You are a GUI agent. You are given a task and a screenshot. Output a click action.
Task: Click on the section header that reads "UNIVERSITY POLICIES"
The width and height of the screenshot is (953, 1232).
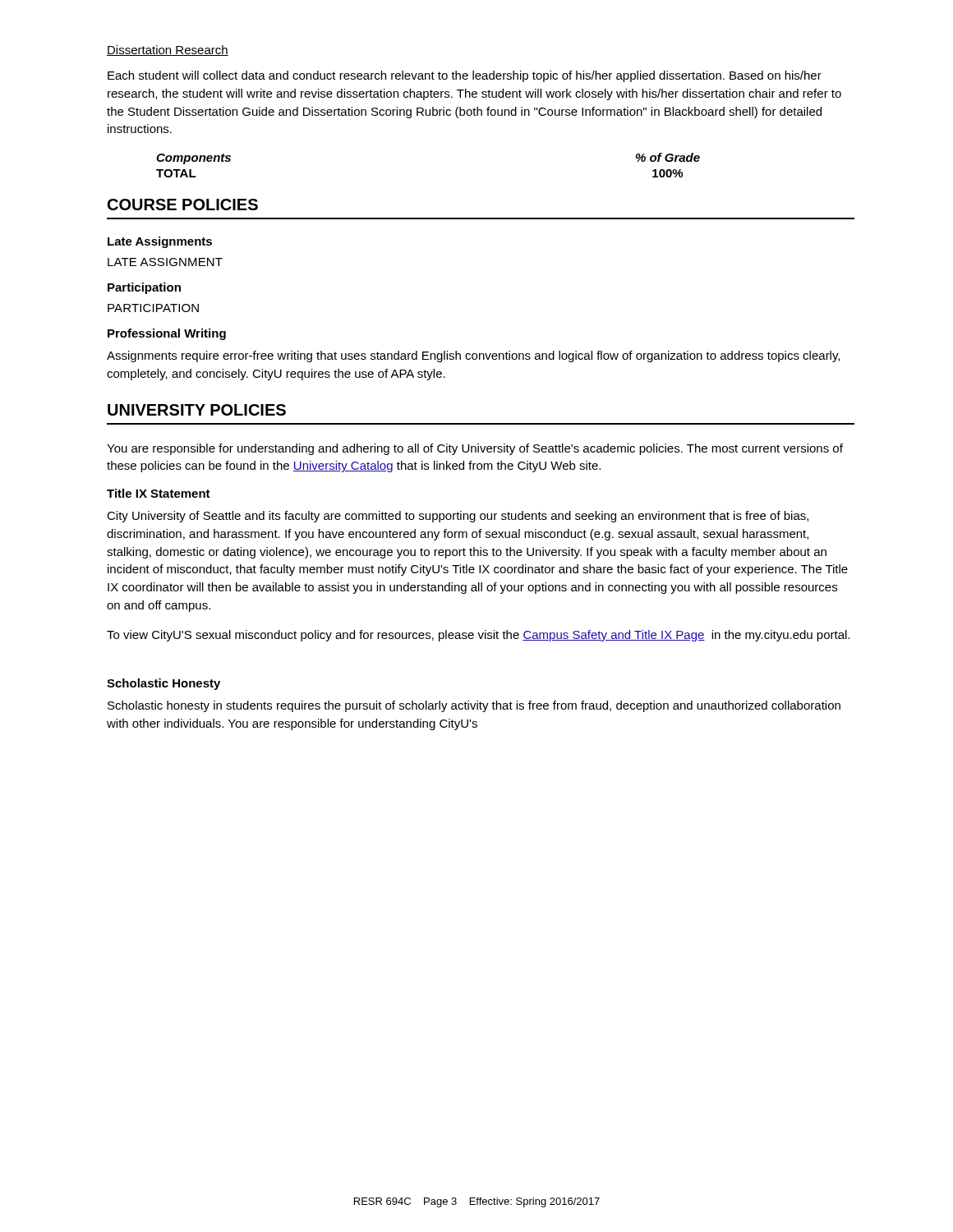[197, 409]
